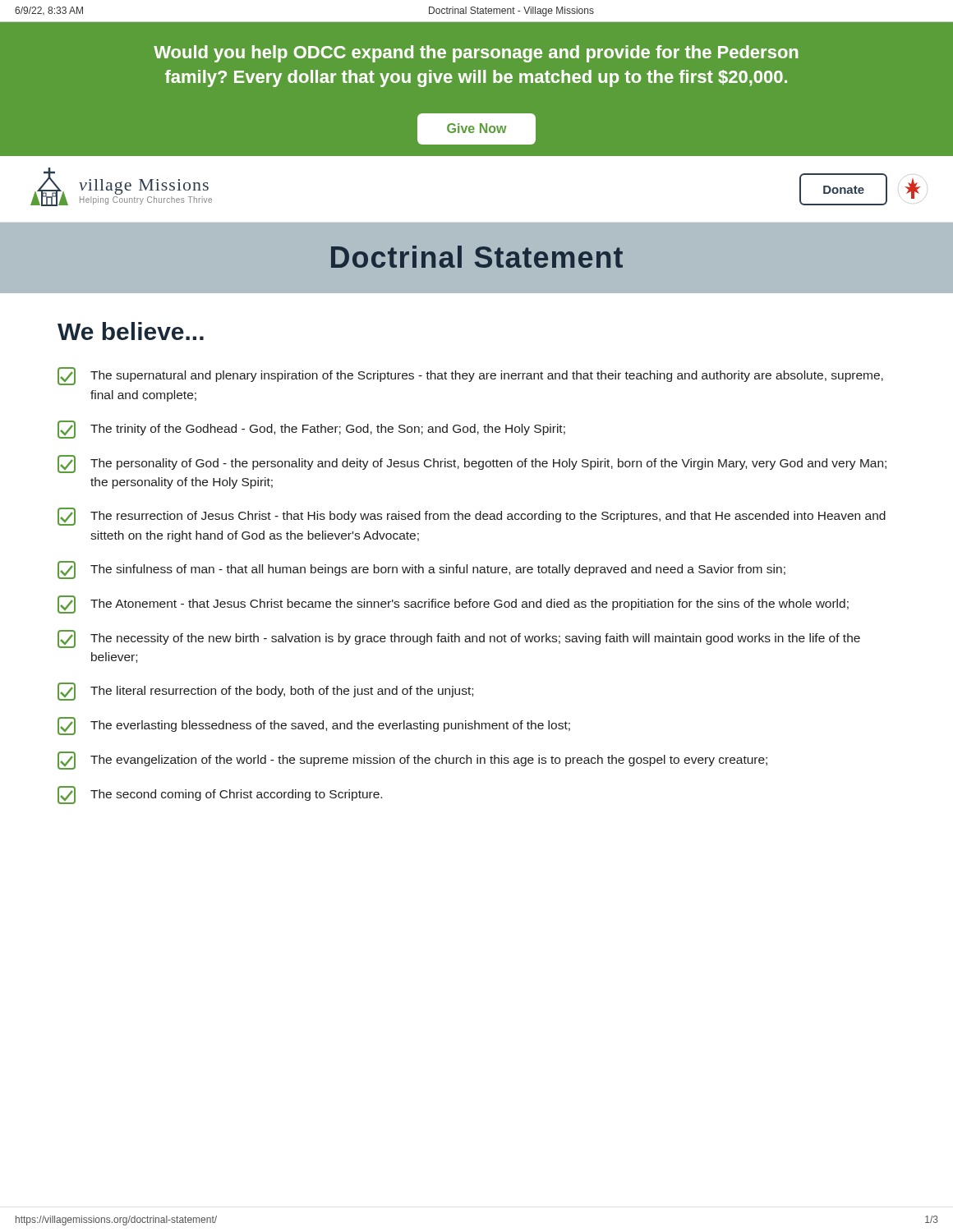Navigate to the text block starting "The necessity of the"

tap(476, 647)
